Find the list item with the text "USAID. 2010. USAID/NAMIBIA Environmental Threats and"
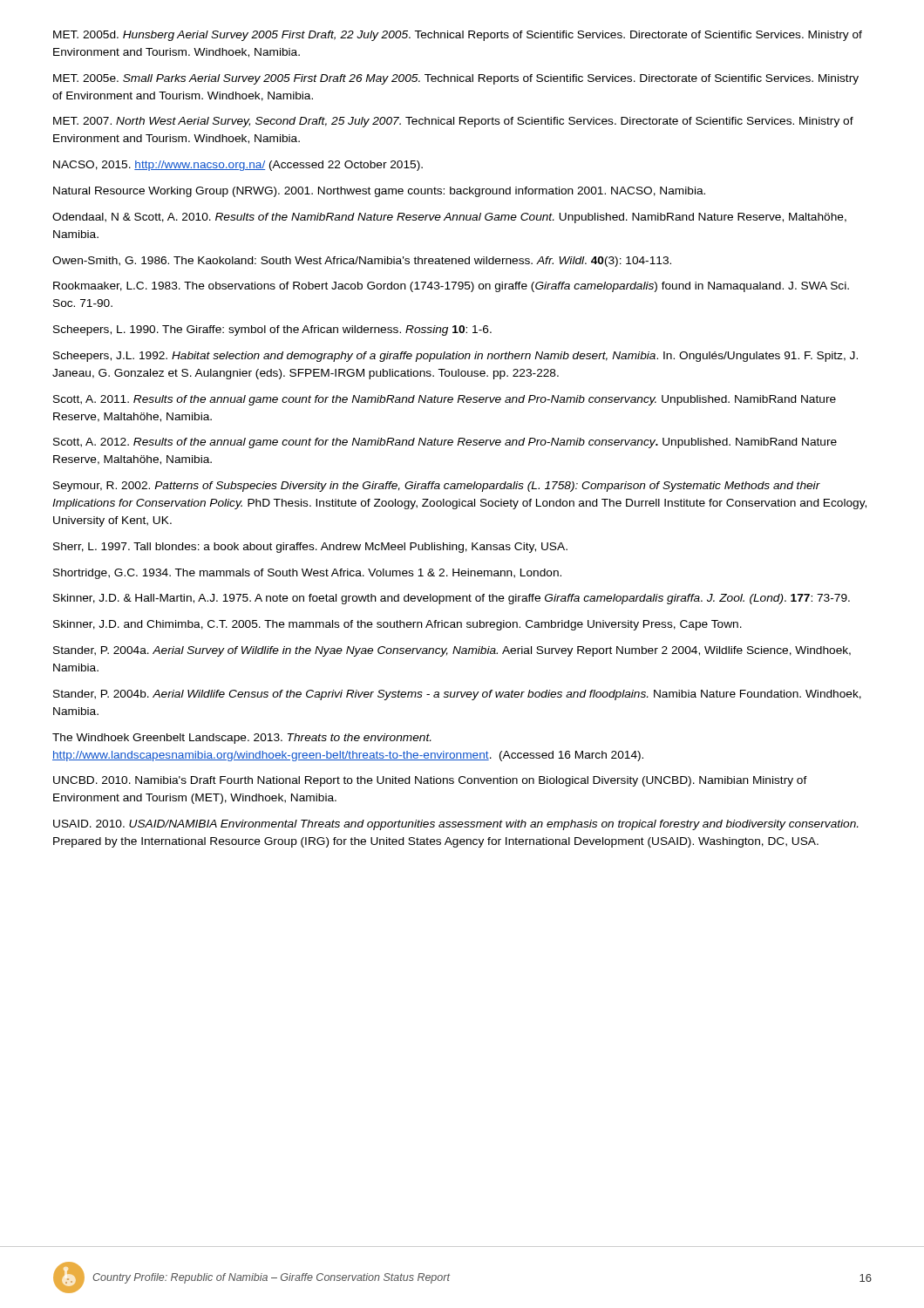 point(456,832)
